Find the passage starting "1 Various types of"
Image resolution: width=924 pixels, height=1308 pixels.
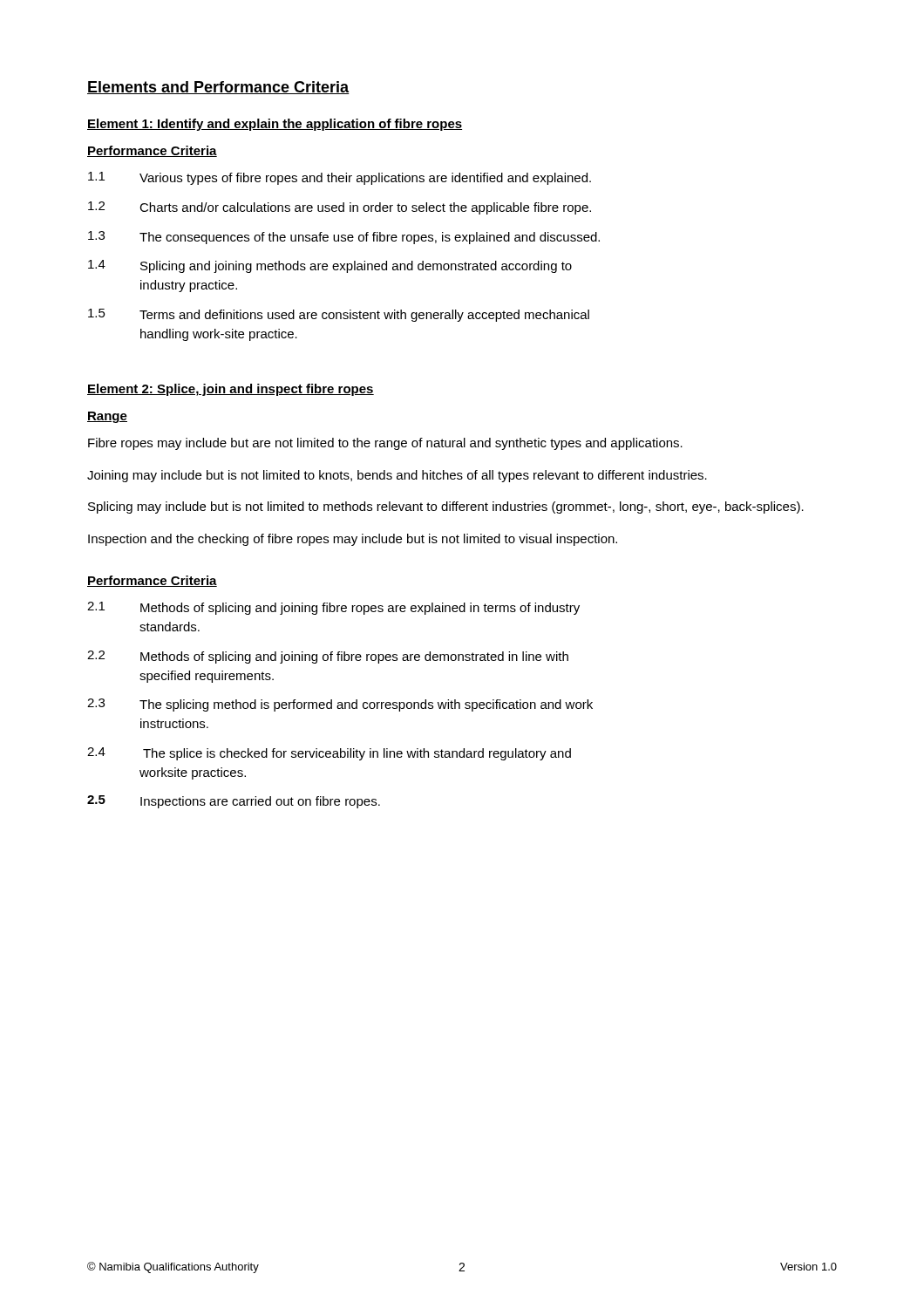340,178
